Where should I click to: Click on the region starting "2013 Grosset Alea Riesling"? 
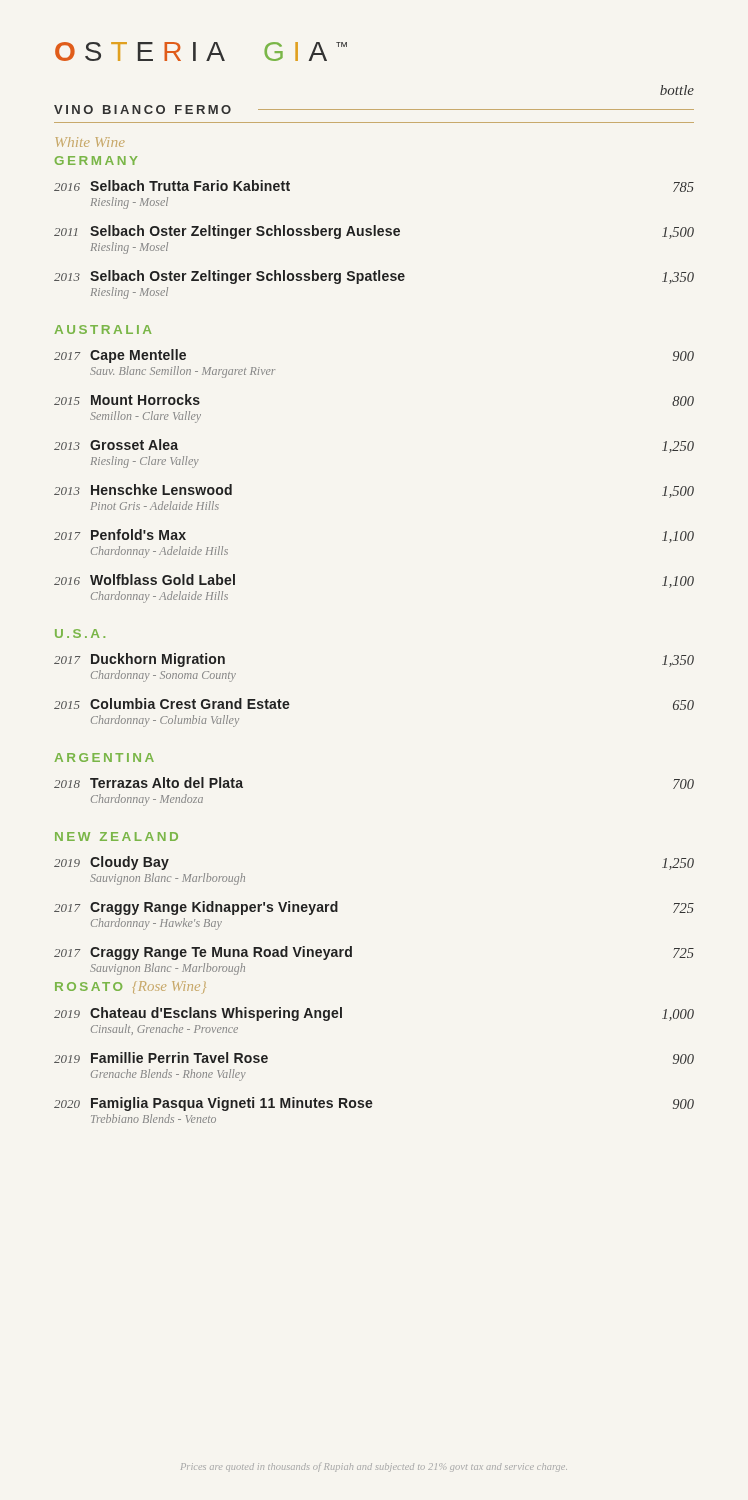click(120, 446)
